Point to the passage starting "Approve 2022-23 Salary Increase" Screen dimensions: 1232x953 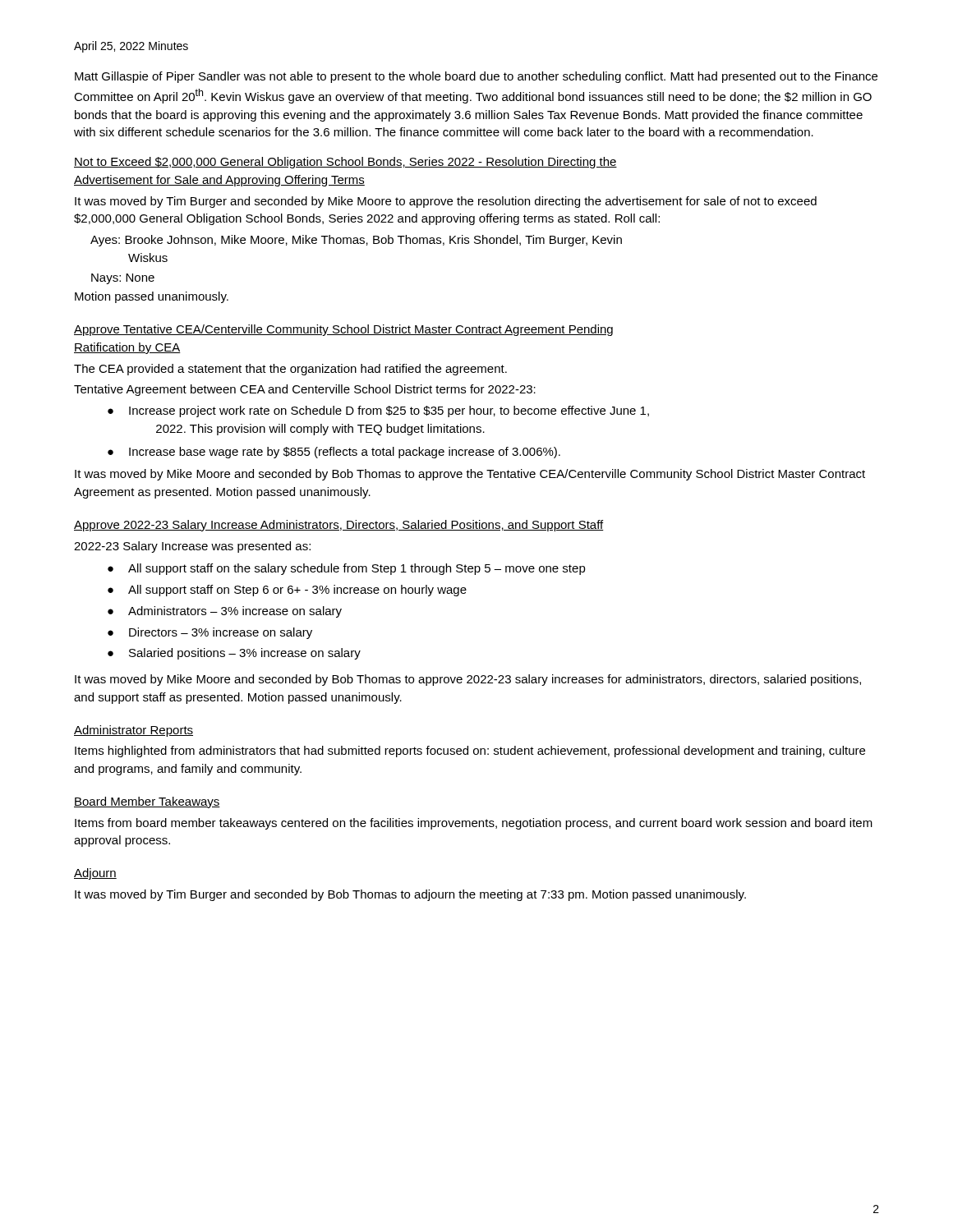[x=339, y=524]
